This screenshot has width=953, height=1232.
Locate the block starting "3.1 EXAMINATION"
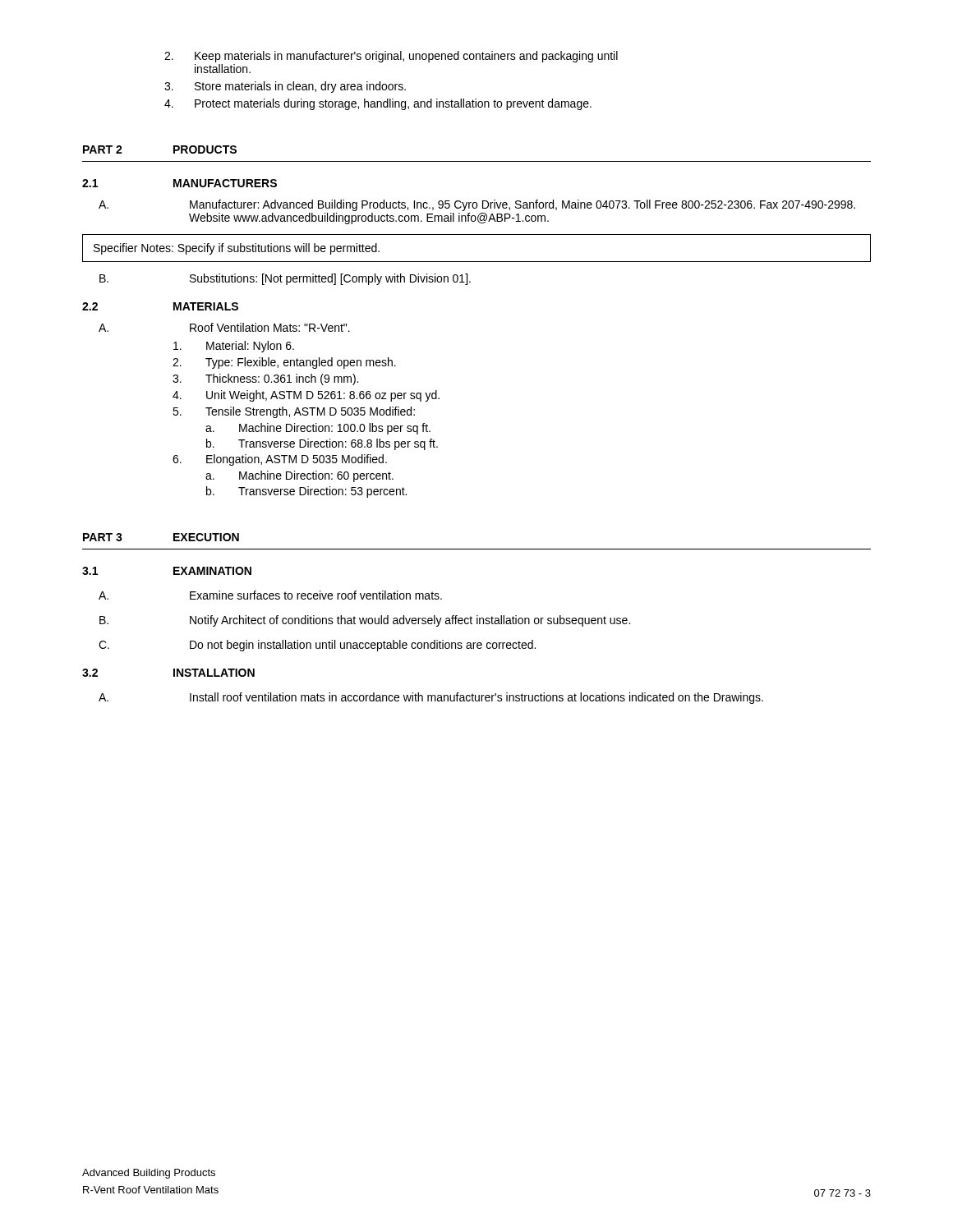[167, 571]
